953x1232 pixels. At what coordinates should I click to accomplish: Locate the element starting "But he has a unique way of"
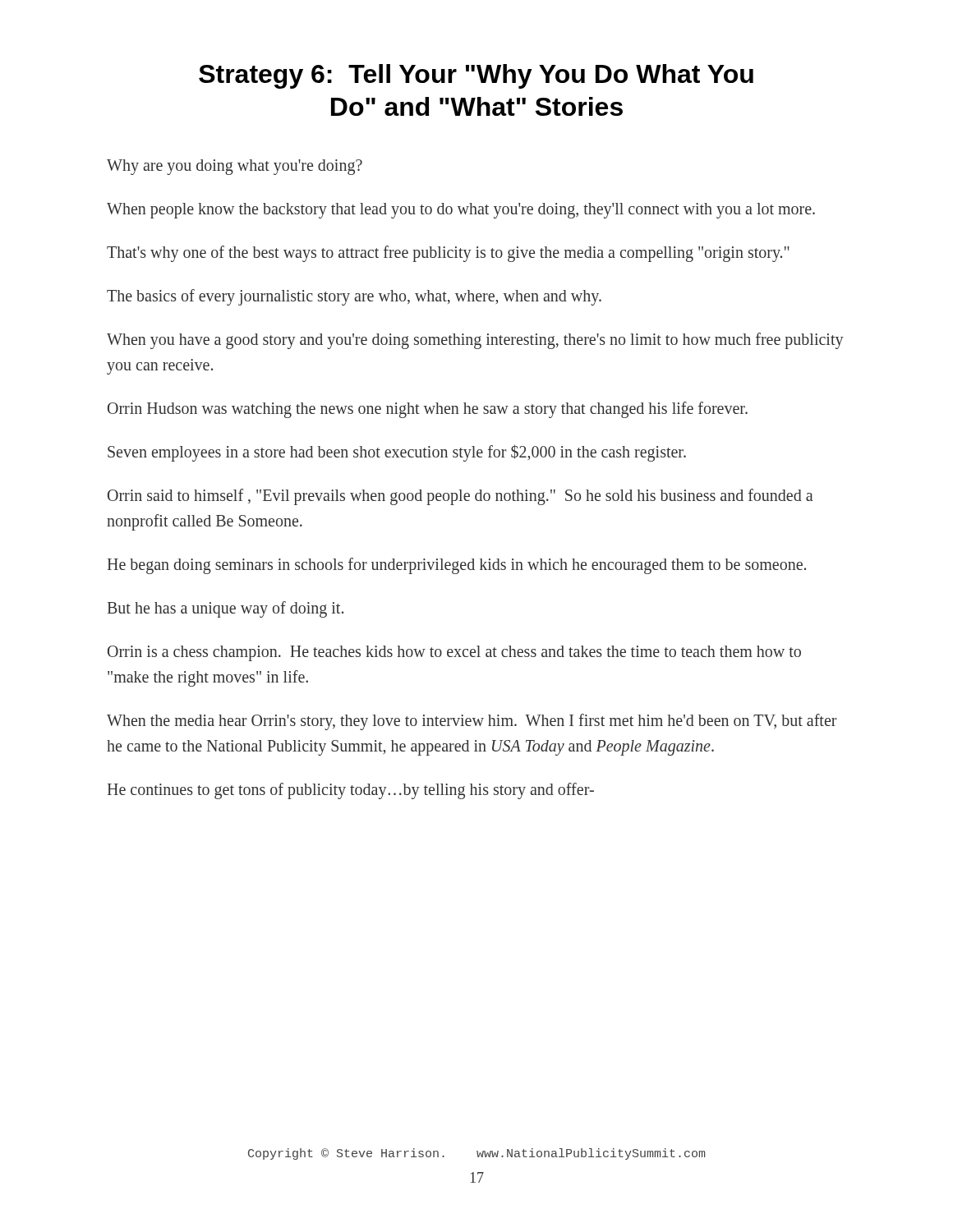226,608
